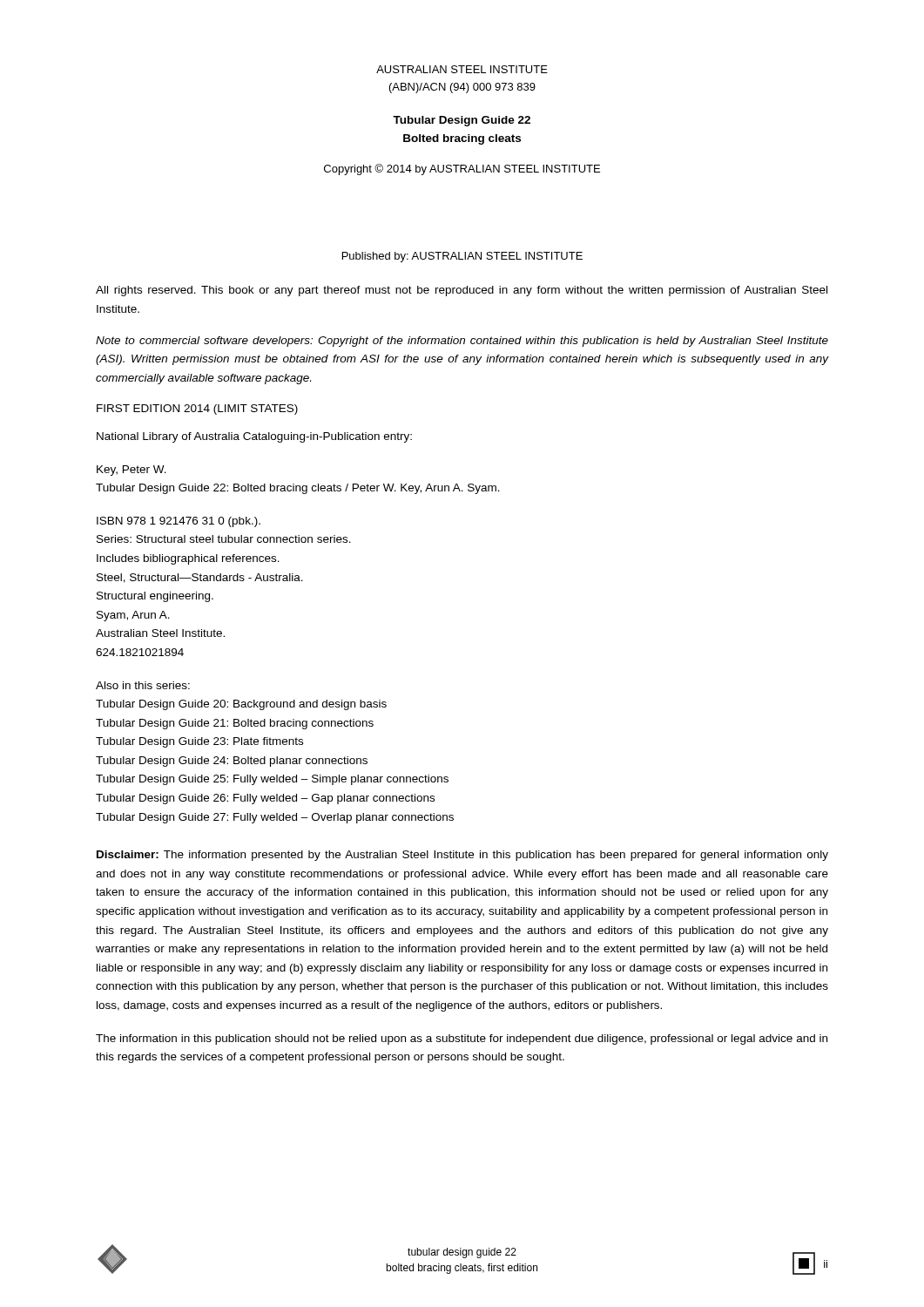The width and height of the screenshot is (924, 1307).
Task: Locate the region starting "AUSTRALIAN STEEL INSTITUTE (ABN)/ACN"
Action: [x=462, y=78]
